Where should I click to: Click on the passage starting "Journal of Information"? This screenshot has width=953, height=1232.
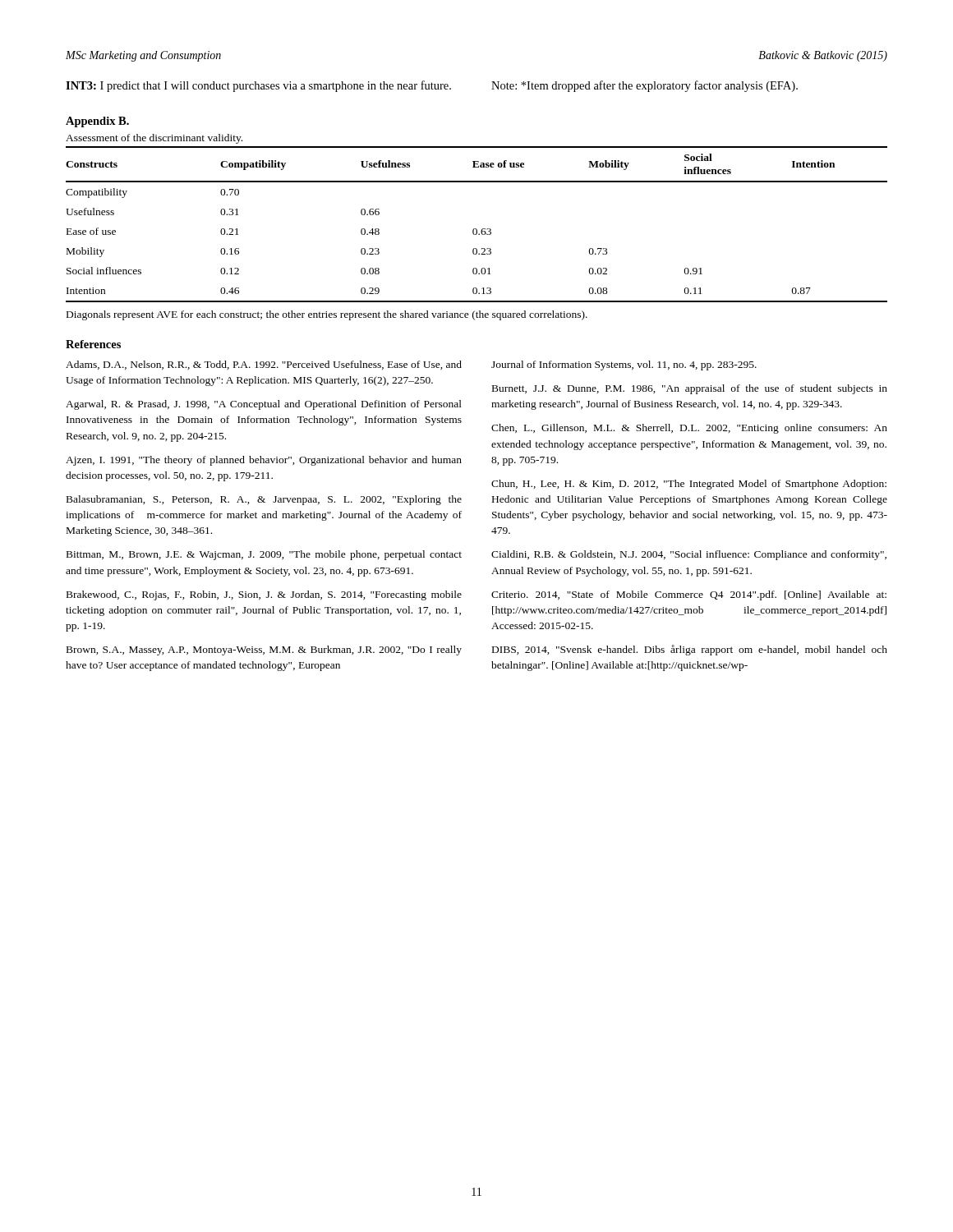(624, 364)
